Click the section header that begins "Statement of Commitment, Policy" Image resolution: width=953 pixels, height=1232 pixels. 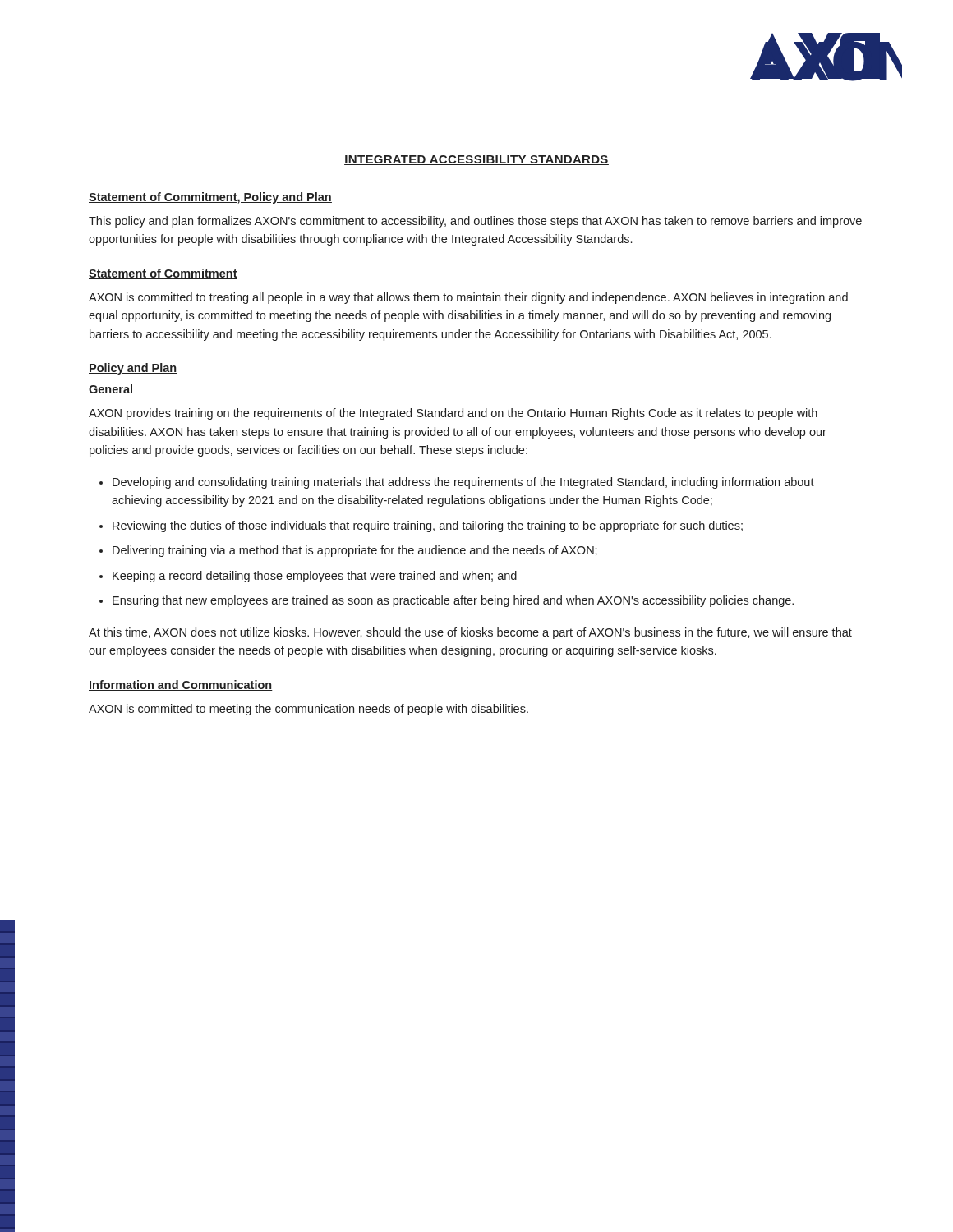(x=210, y=197)
